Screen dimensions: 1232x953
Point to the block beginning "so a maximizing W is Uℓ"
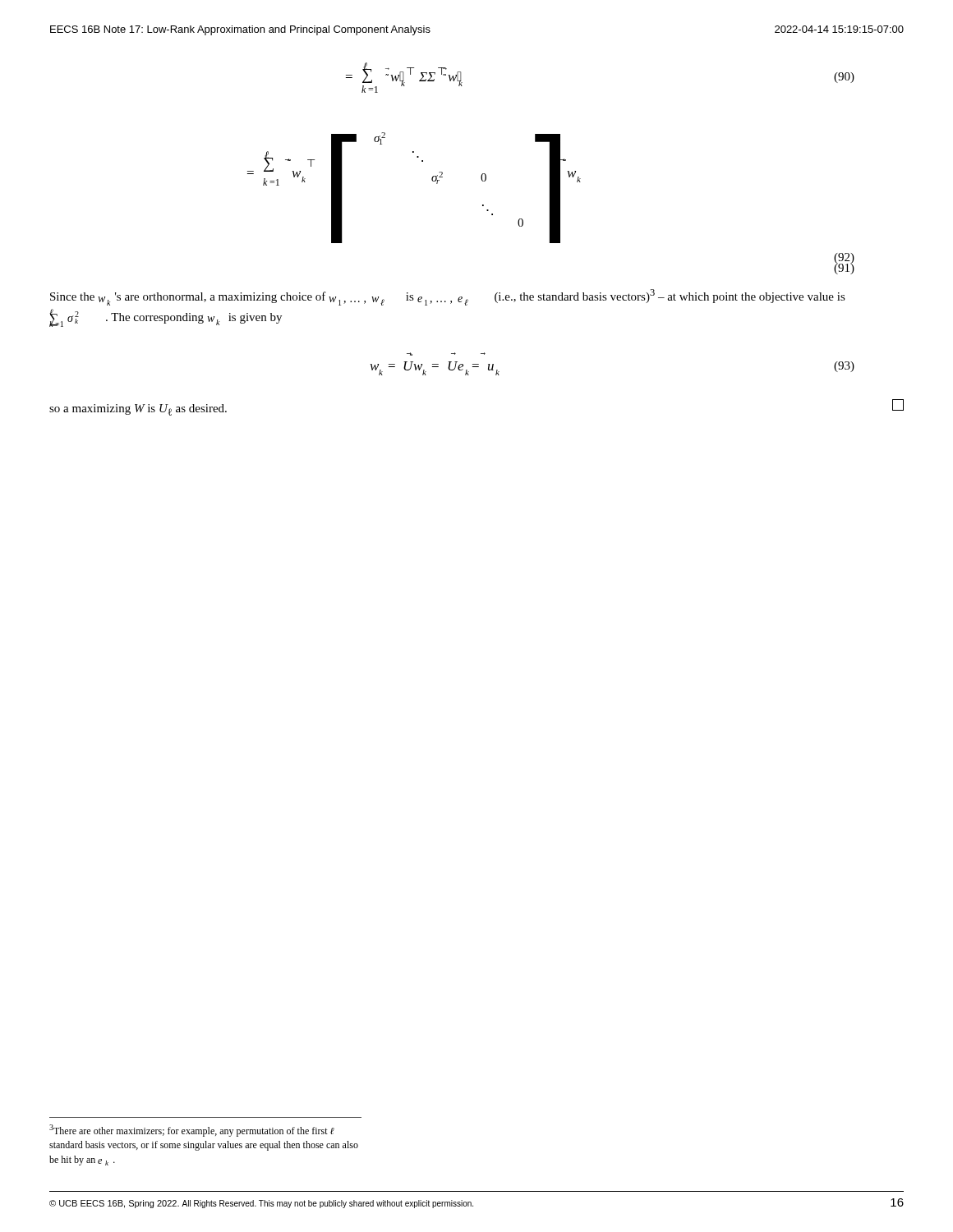(138, 410)
